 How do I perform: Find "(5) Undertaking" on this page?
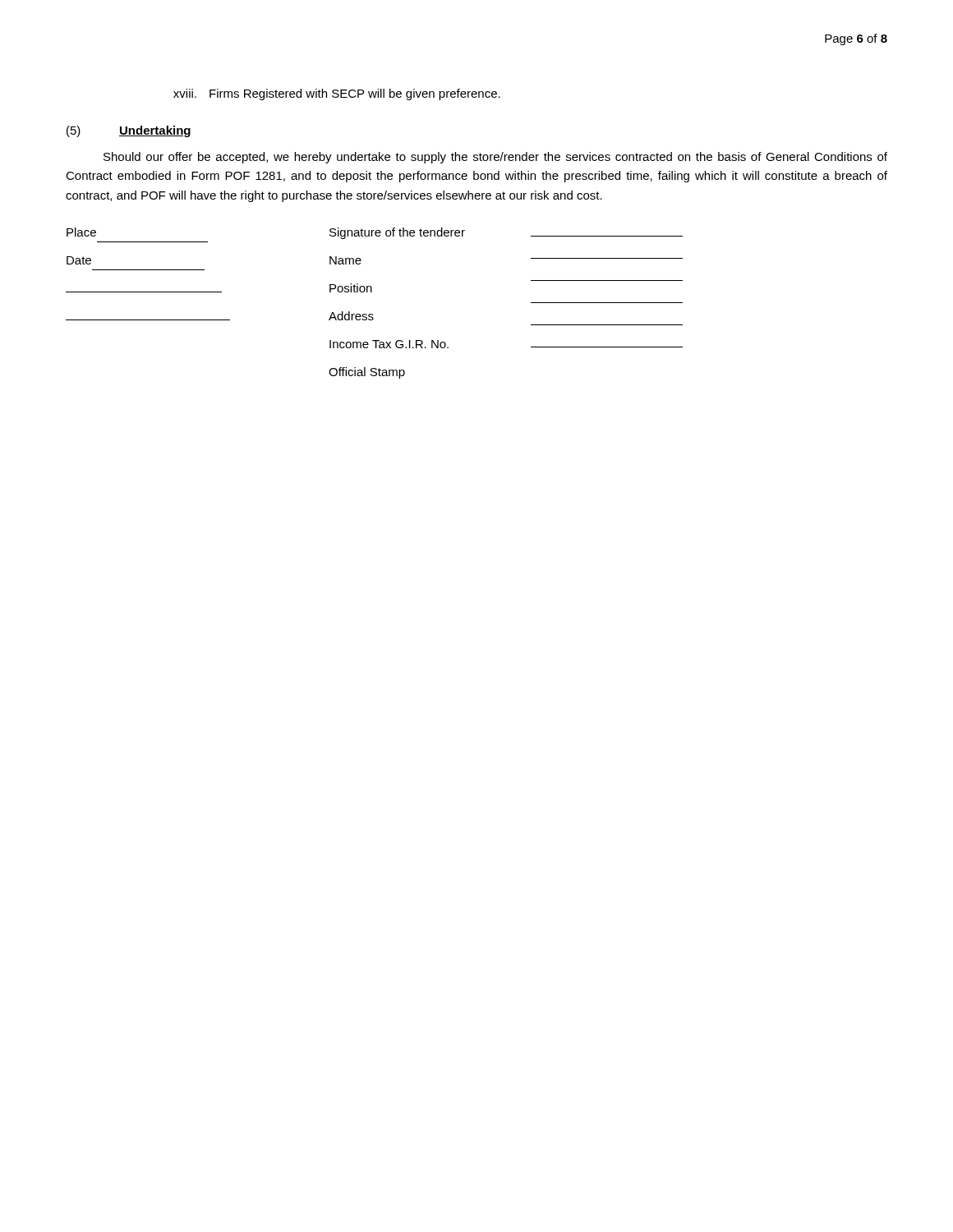click(128, 130)
